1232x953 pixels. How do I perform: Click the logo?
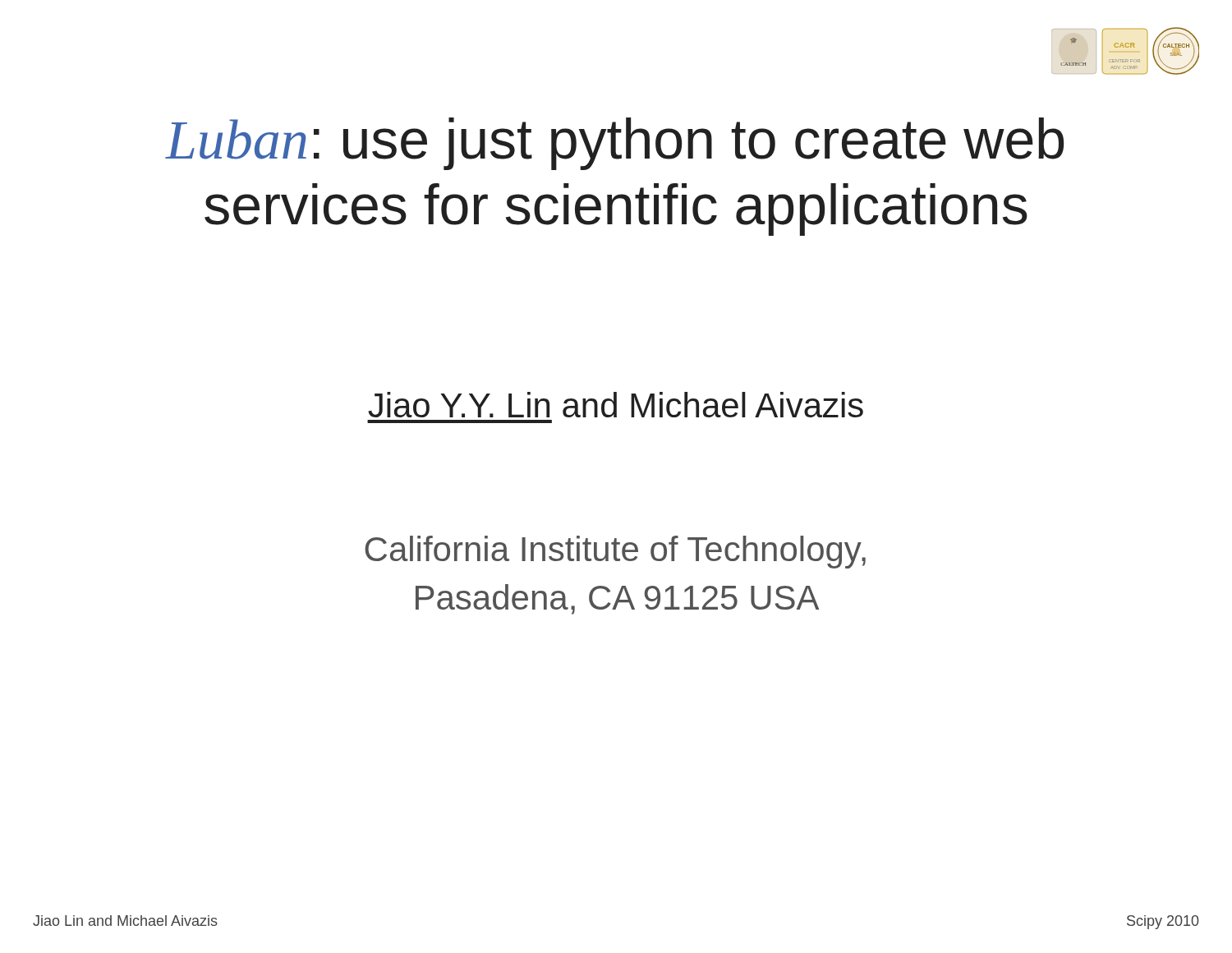pos(1125,53)
